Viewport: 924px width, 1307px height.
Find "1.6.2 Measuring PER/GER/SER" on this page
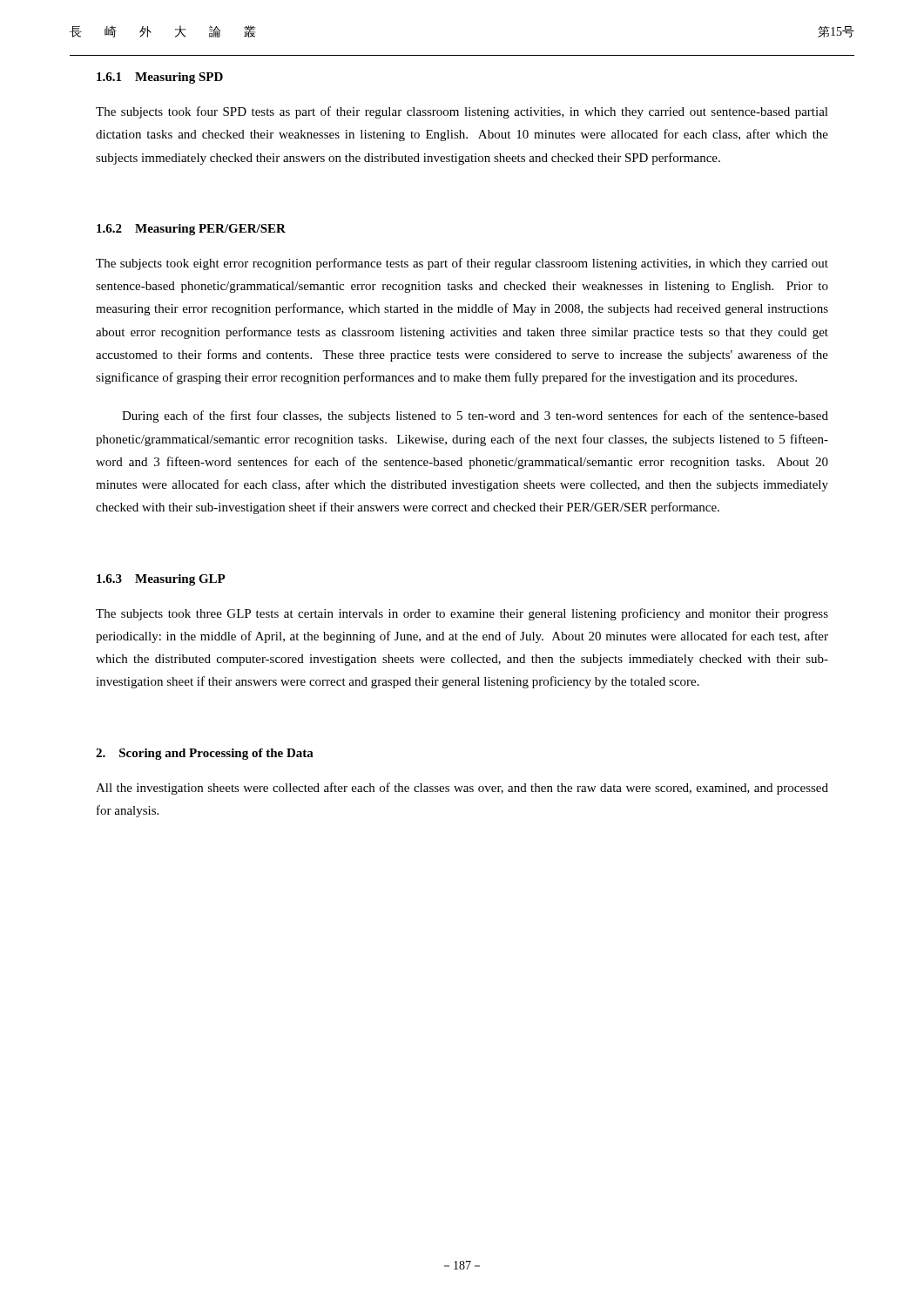click(x=191, y=228)
